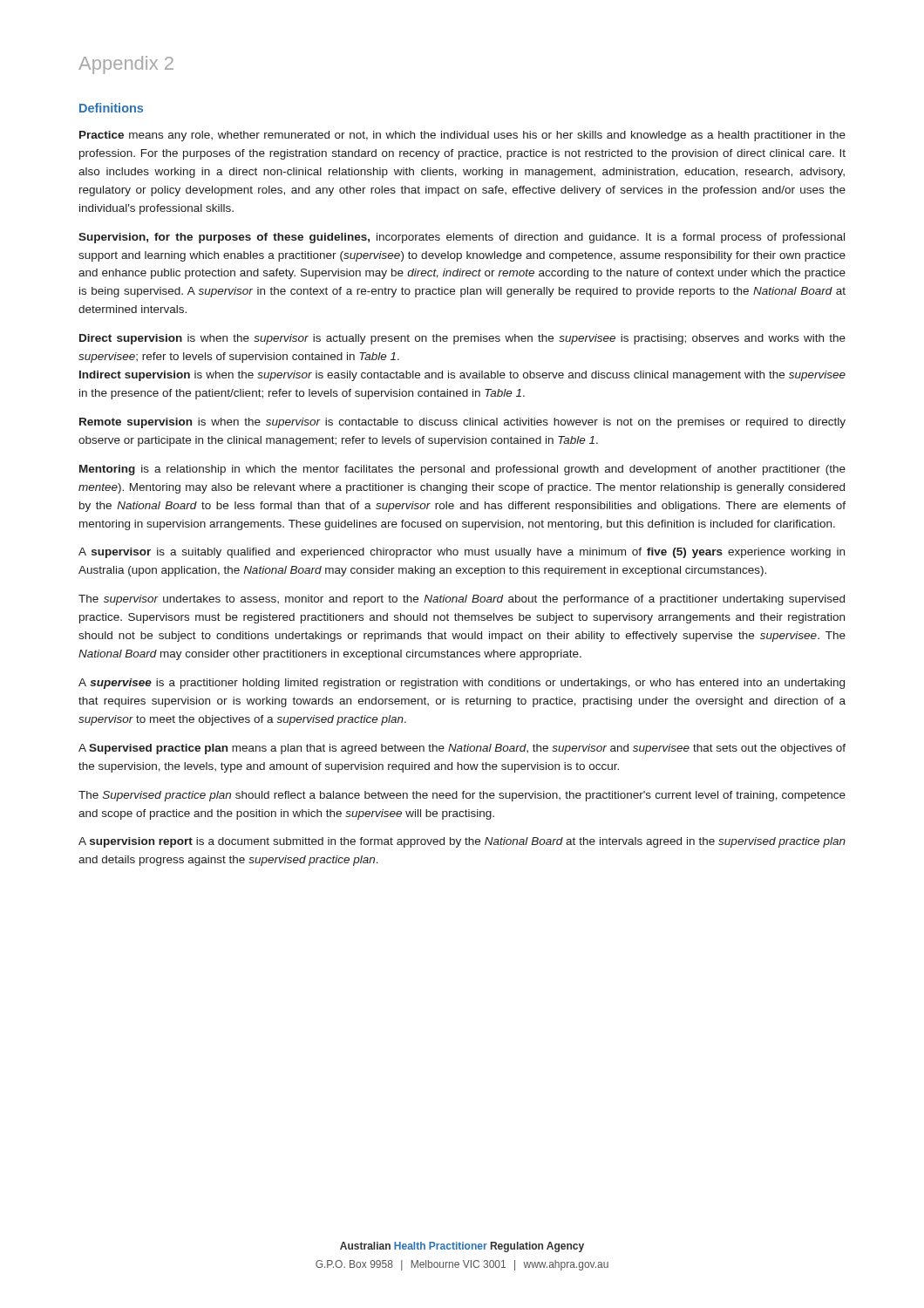Where is the passage that starts "A supervisor is a suitably qualified and"?
Viewport: 924px width, 1308px height.
[462, 561]
